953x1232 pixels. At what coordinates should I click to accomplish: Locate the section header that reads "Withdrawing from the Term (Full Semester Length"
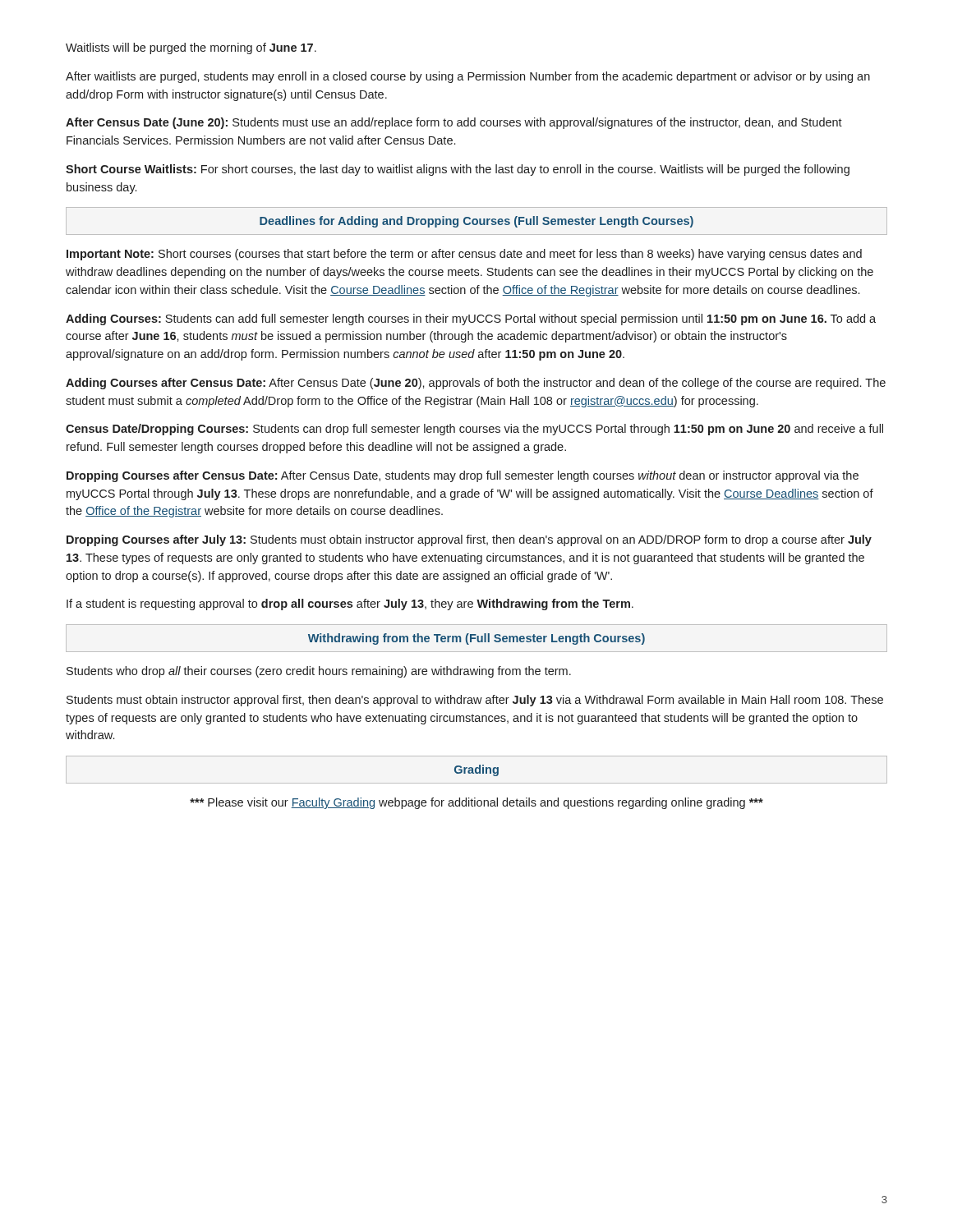click(x=476, y=638)
